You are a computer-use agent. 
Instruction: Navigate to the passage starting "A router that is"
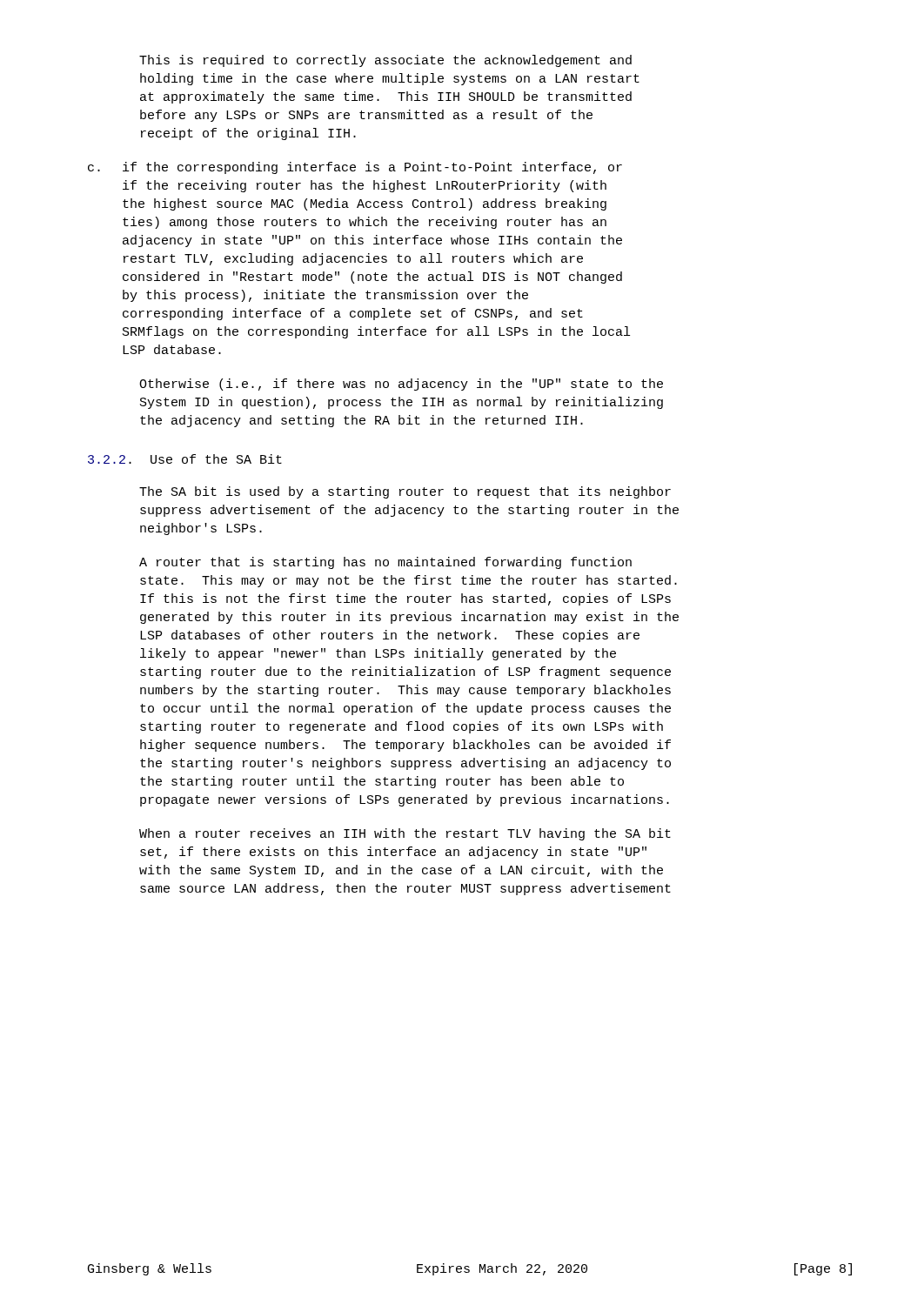click(x=409, y=682)
